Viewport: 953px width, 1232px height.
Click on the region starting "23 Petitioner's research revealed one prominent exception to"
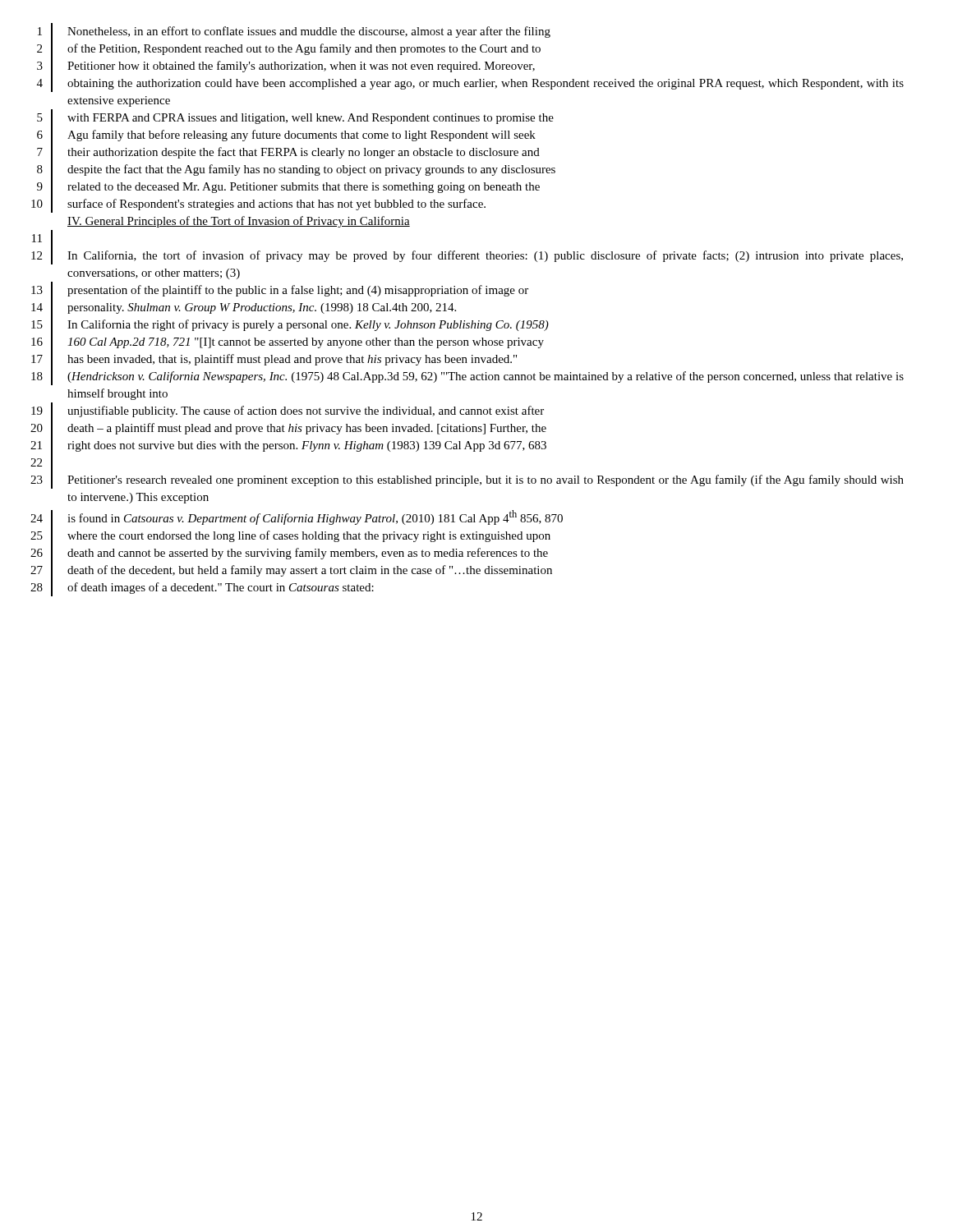(x=476, y=534)
